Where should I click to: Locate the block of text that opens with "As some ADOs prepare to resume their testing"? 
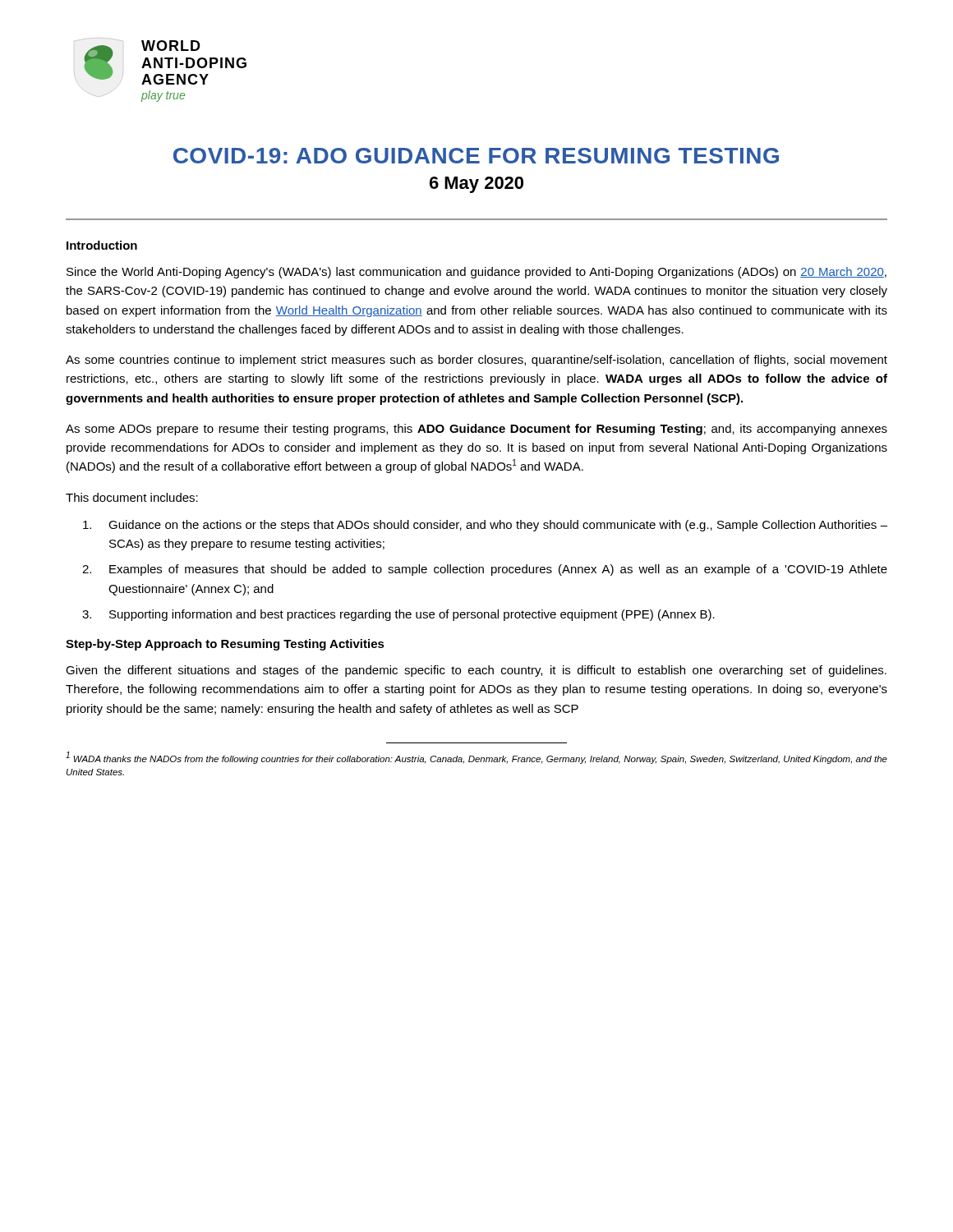(x=476, y=447)
